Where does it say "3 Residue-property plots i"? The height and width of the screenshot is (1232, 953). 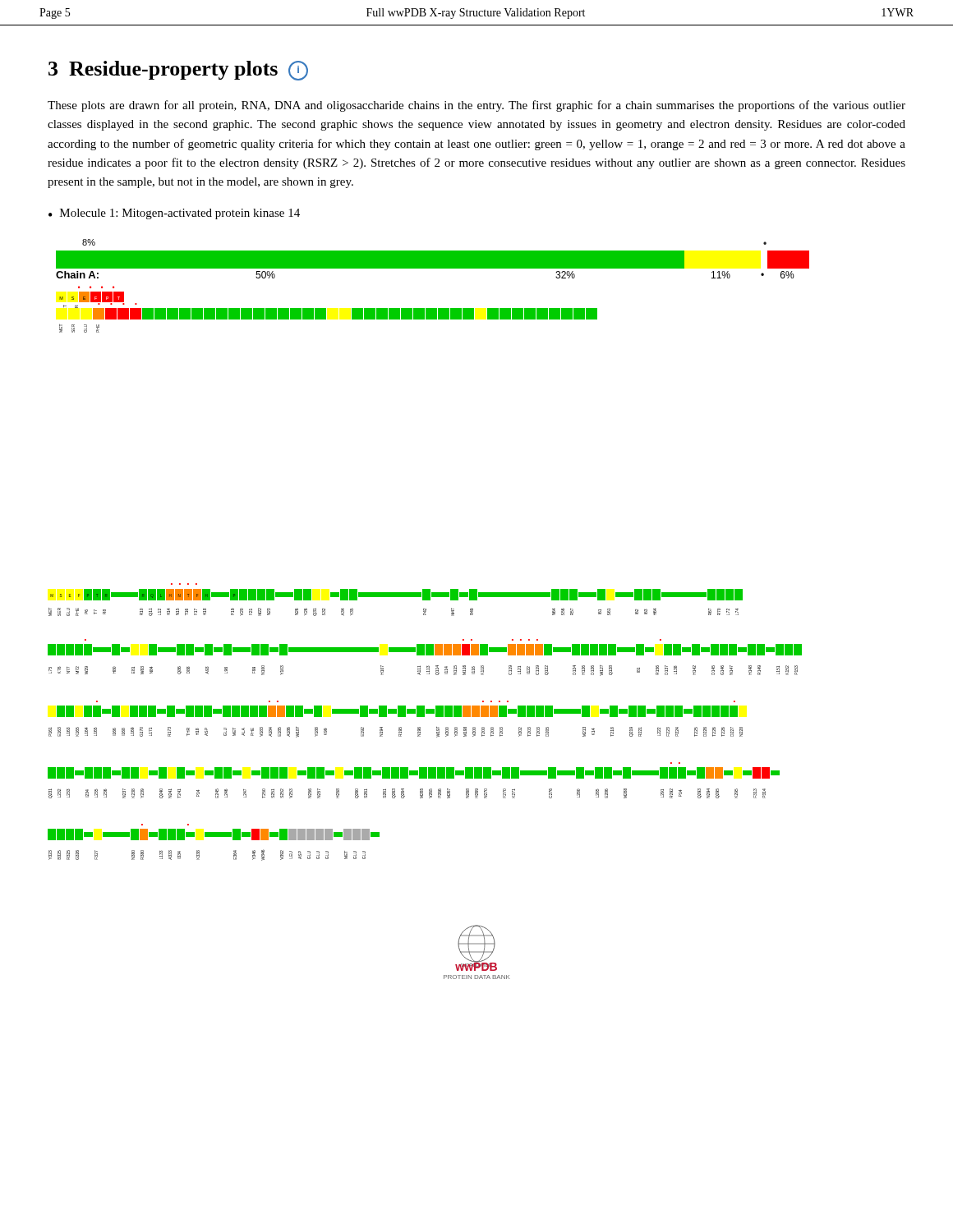[178, 69]
